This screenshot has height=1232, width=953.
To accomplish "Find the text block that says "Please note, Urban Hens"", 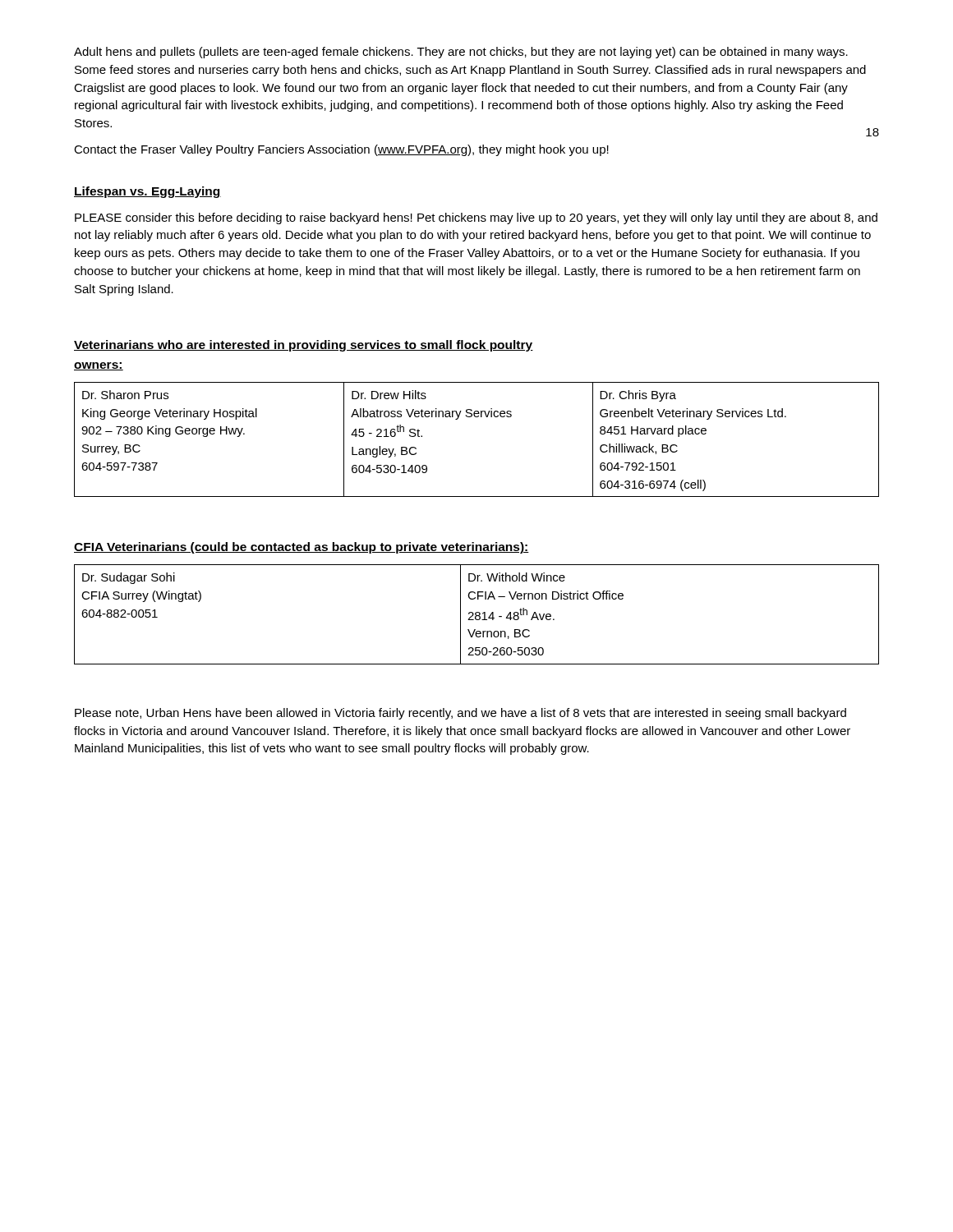I will (462, 730).
